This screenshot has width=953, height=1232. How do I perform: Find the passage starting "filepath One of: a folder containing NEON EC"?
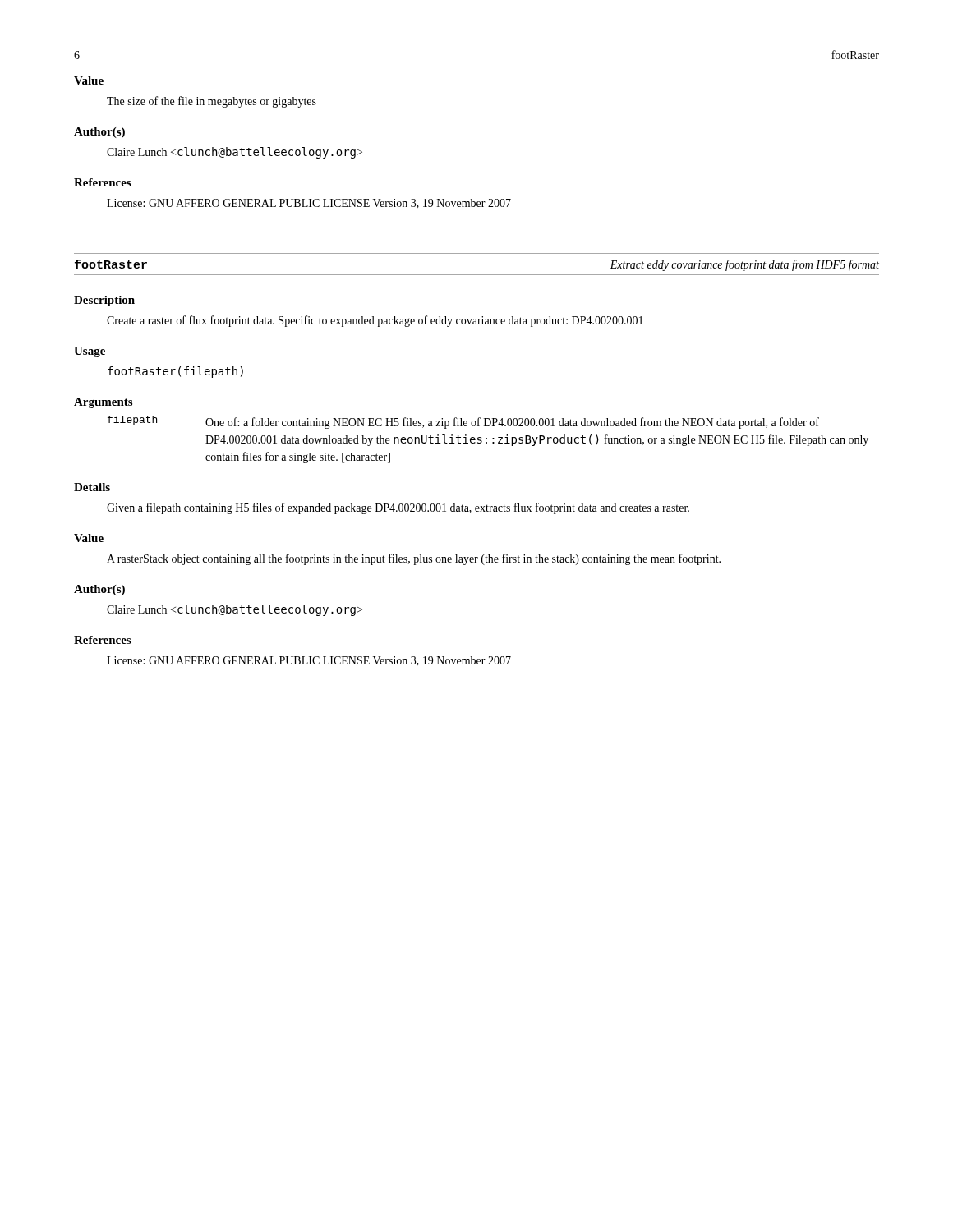pos(476,440)
